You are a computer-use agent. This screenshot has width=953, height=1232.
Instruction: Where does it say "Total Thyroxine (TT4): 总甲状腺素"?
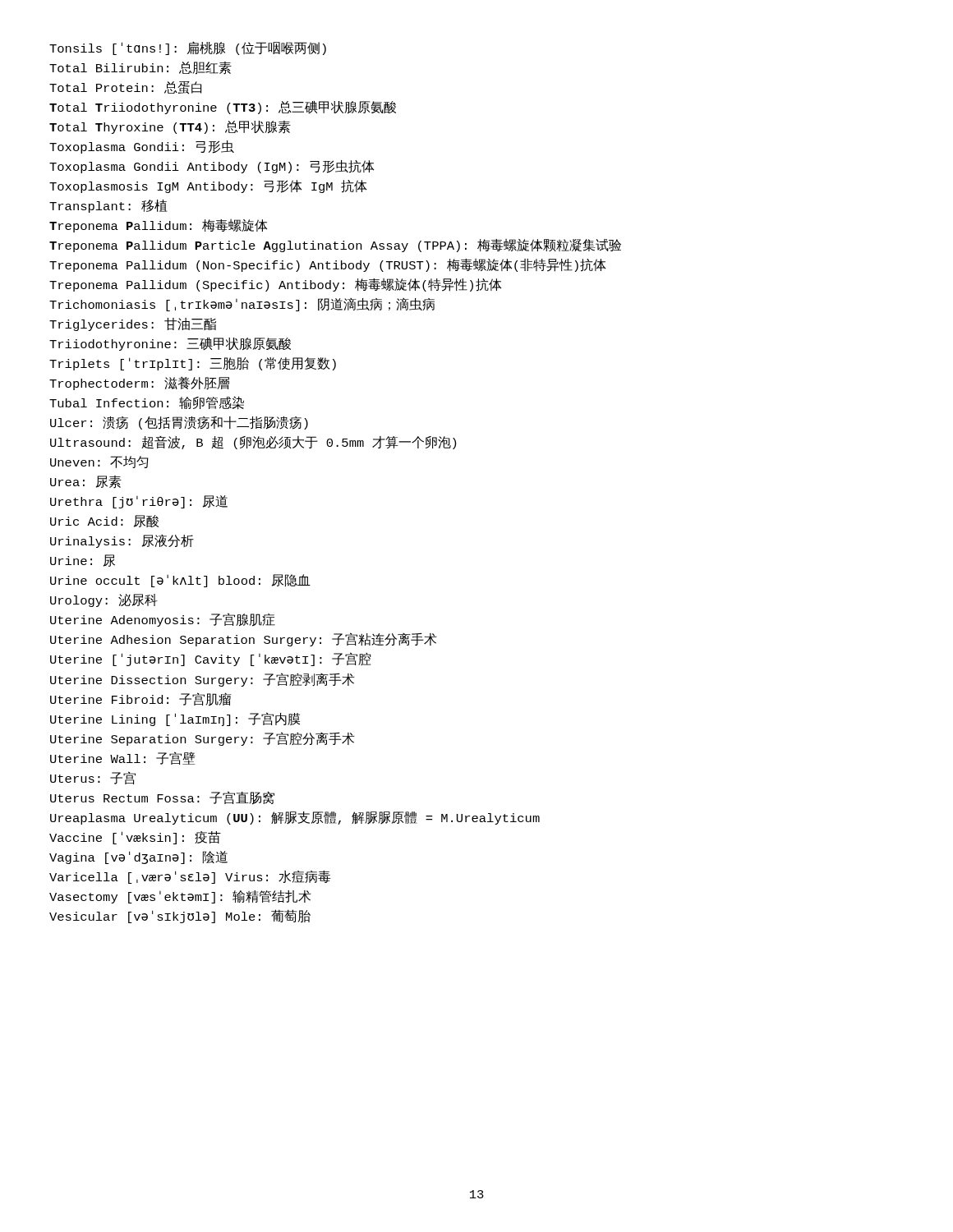(170, 128)
